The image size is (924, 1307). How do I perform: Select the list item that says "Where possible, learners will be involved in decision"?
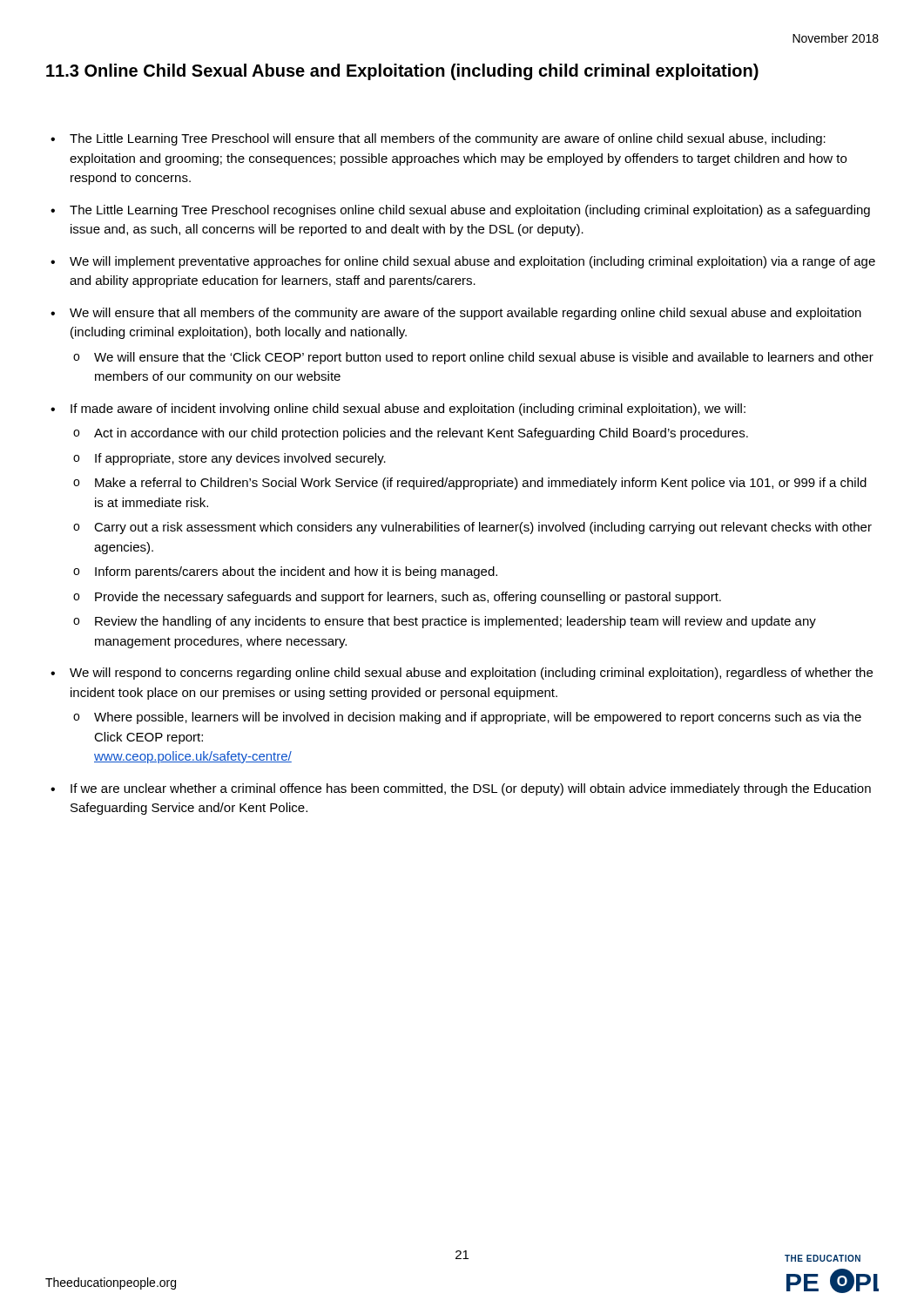pos(478,718)
